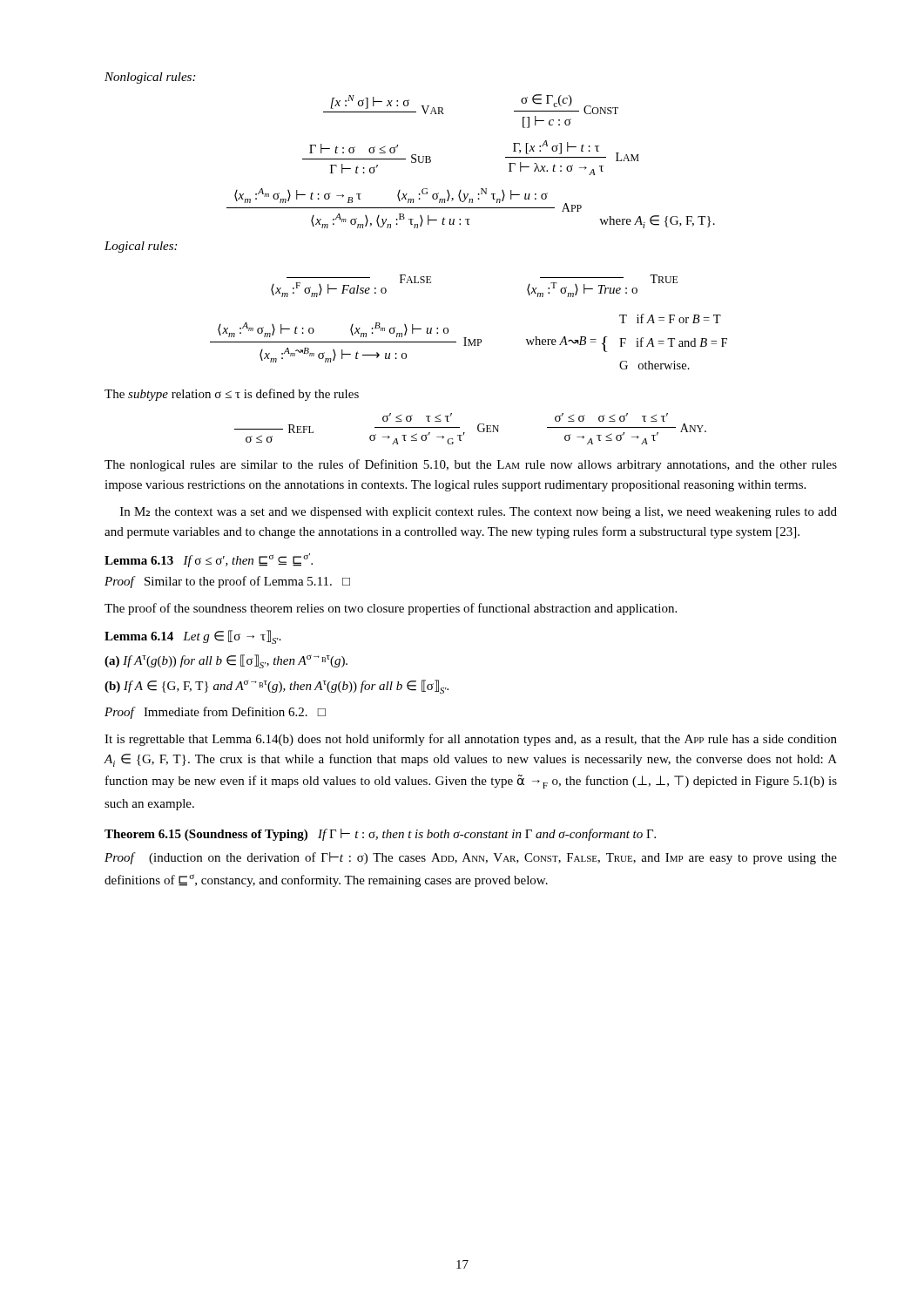924x1307 pixels.
Task: Select the passage starting "Lemma 6.13 If σ ≤ σ′, then ⊑σ"
Action: pyautogui.click(x=209, y=559)
